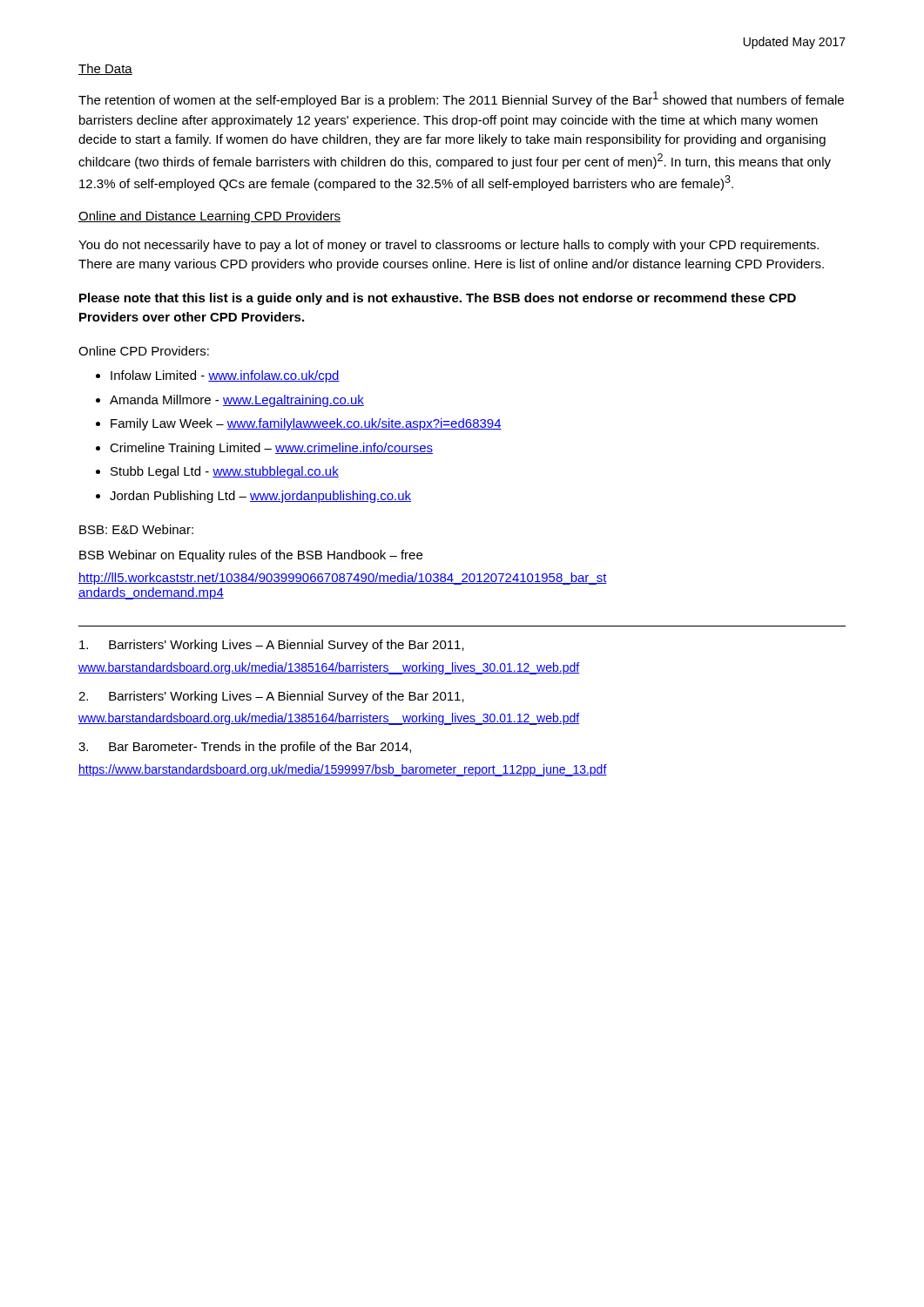This screenshot has width=924, height=1307.
Task: Click on the section header that says "Online and Distance Learning CPD Providers"
Action: coord(209,215)
